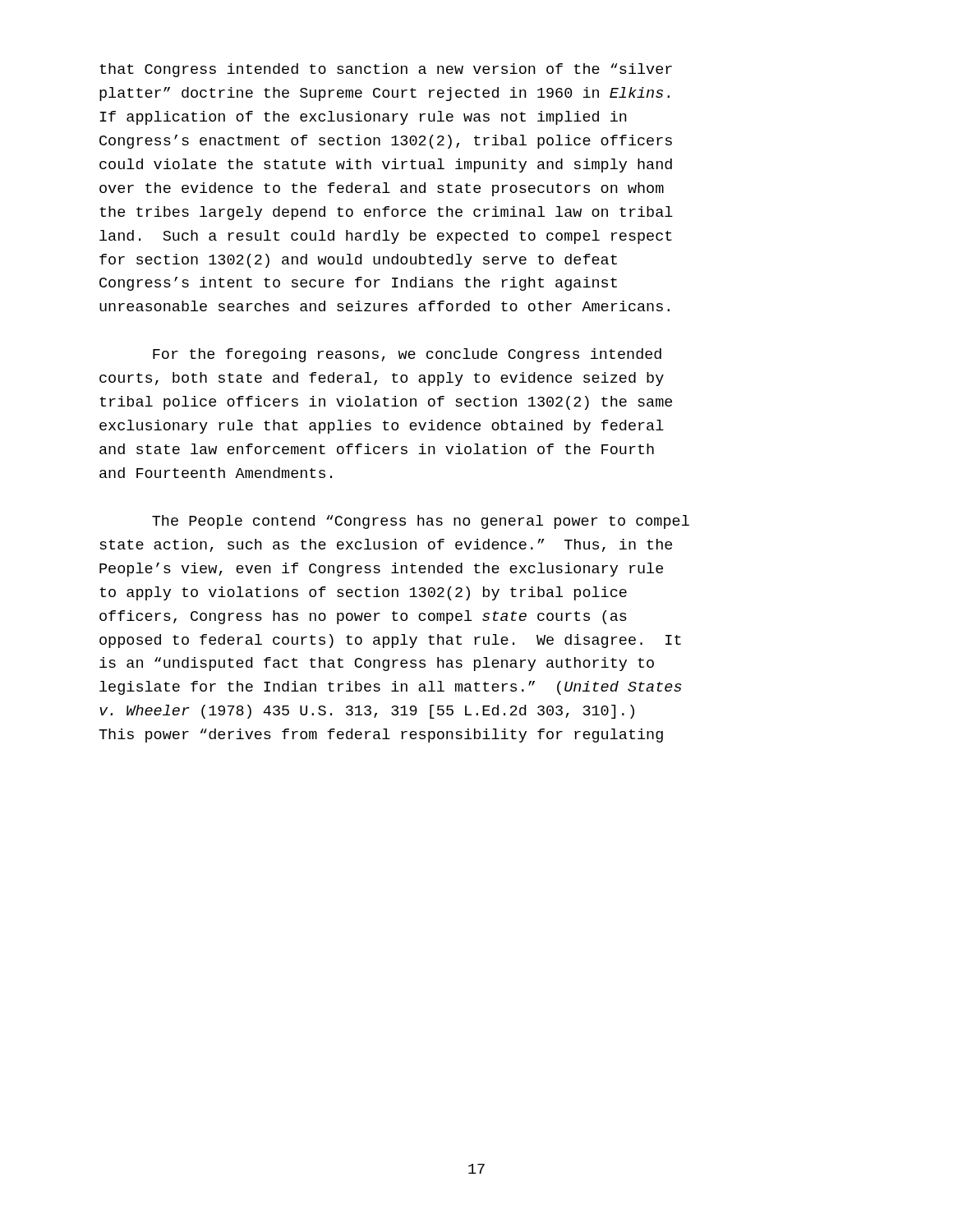This screenshot has height=1232, width=953.
Task: Point to the passage starting "that Congress intended to sanction a"
Action: tap(476, 190)
